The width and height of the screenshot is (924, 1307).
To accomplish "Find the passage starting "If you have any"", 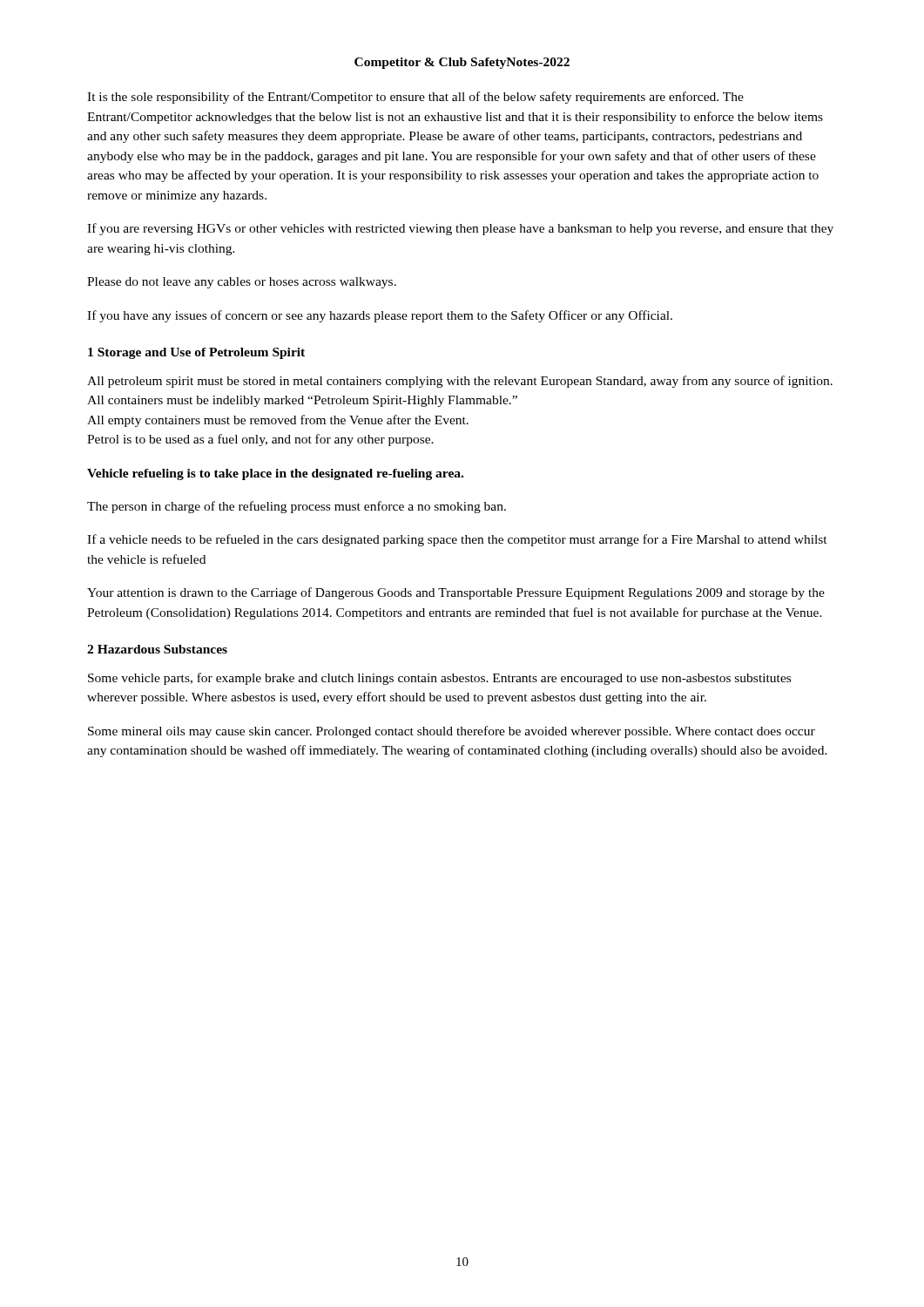I will coord(380,315).
